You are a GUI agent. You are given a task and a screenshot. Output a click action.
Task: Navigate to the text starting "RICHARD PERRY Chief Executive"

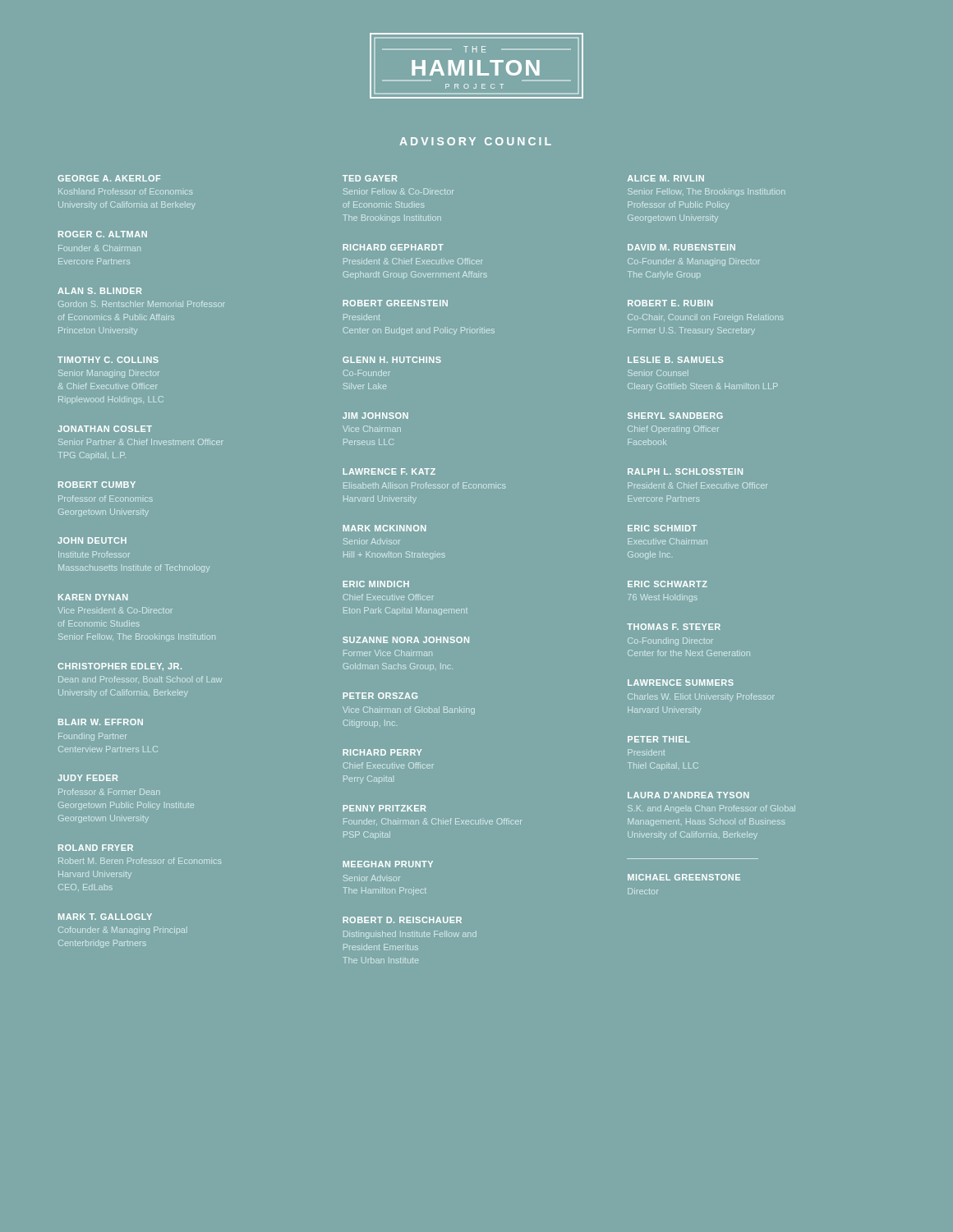coord(382,752)
